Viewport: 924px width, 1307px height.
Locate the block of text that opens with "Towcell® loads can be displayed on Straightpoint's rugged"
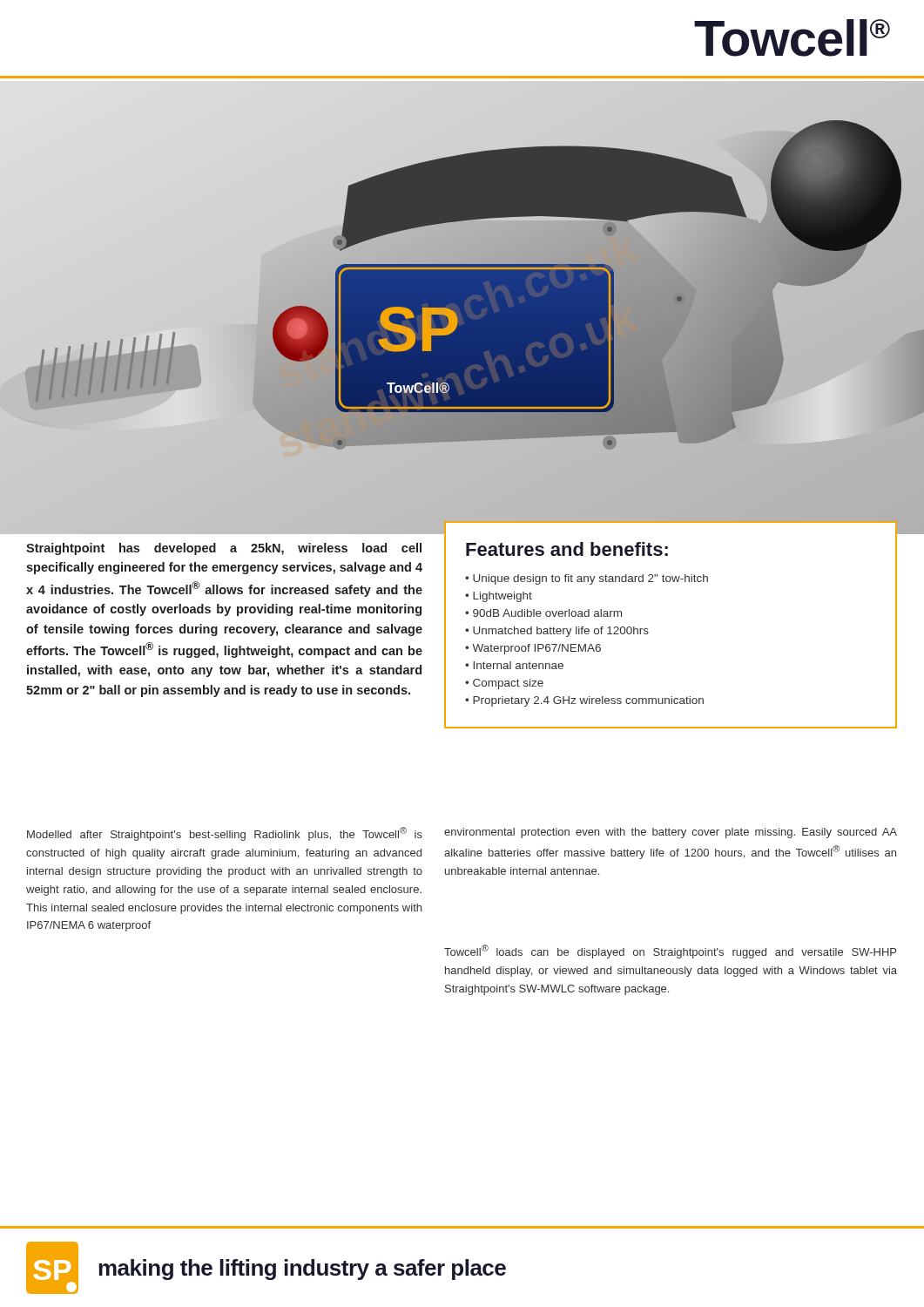pos(671,969)
